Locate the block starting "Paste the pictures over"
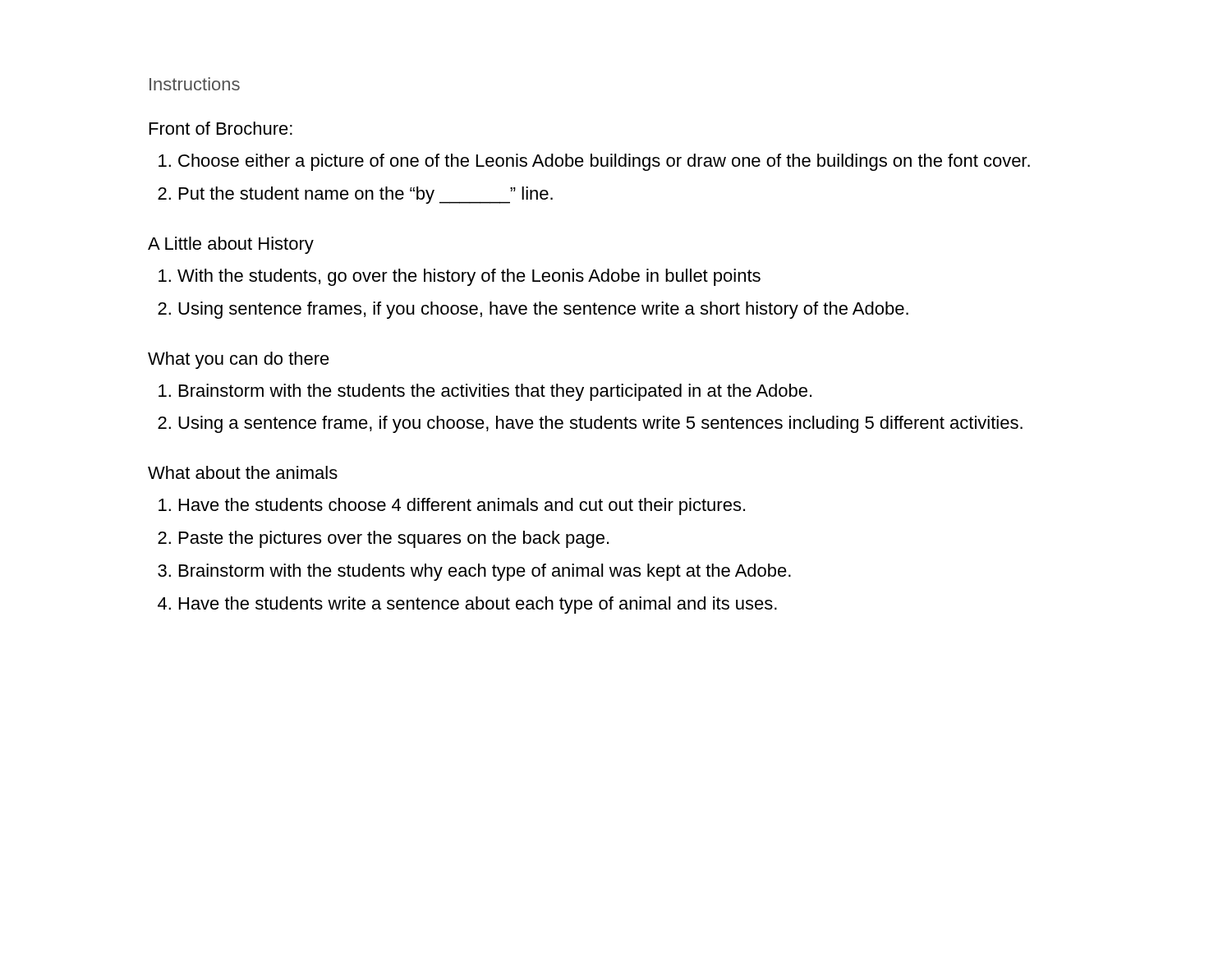 coord(394,539)
